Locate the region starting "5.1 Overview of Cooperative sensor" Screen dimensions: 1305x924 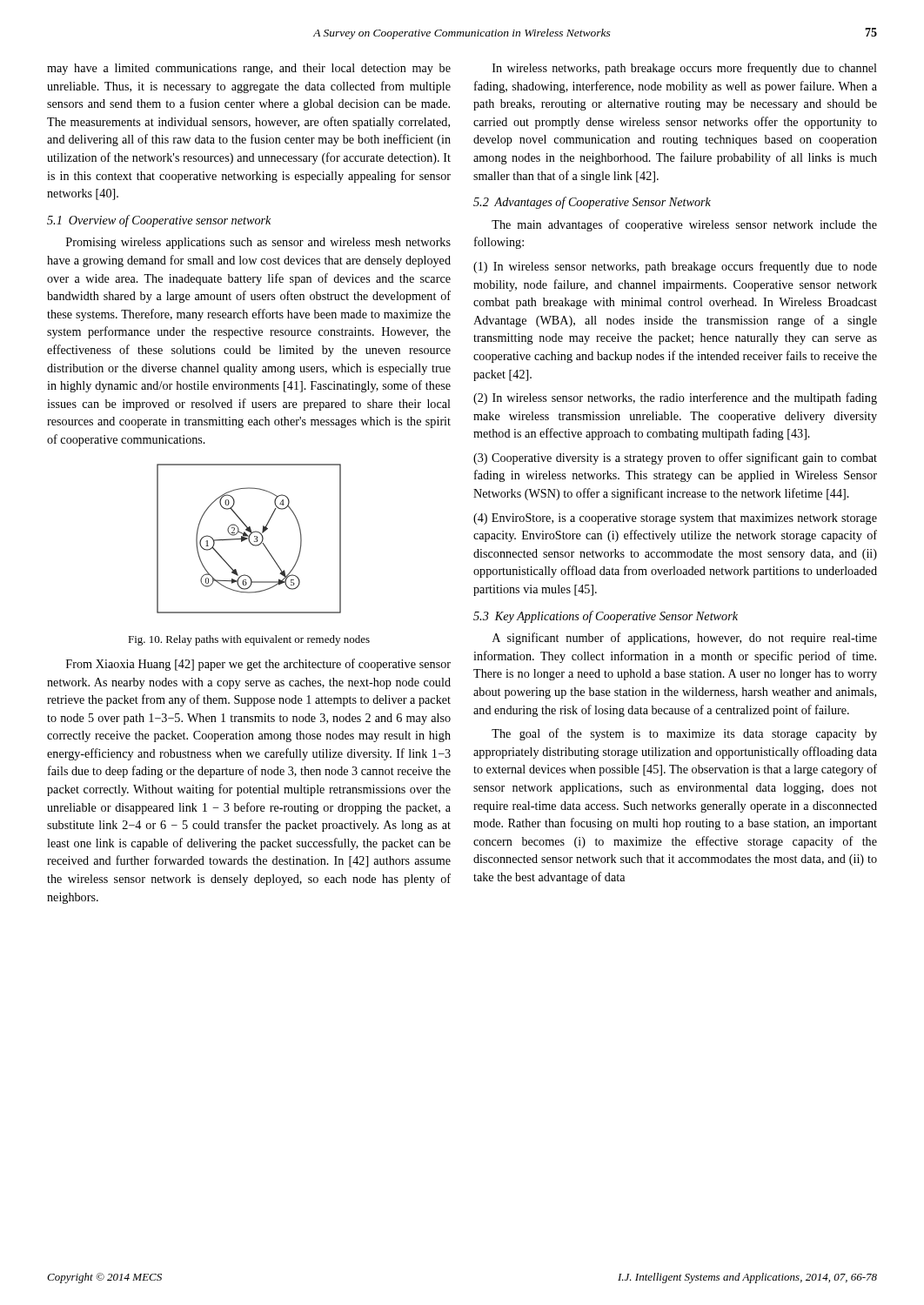[159, 220]
